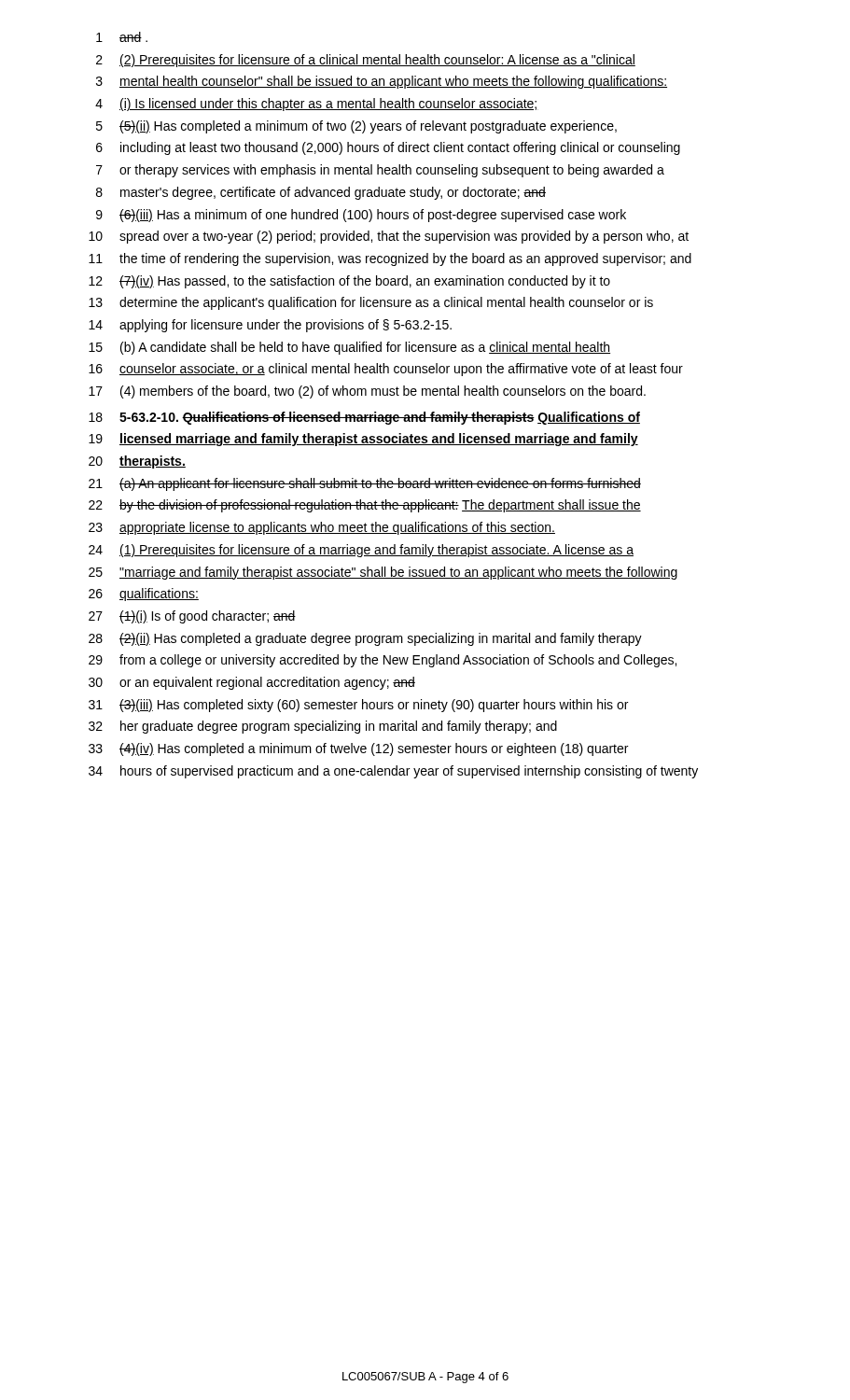Where is the passage that starts "15 (b) A"?

point(434,348)
